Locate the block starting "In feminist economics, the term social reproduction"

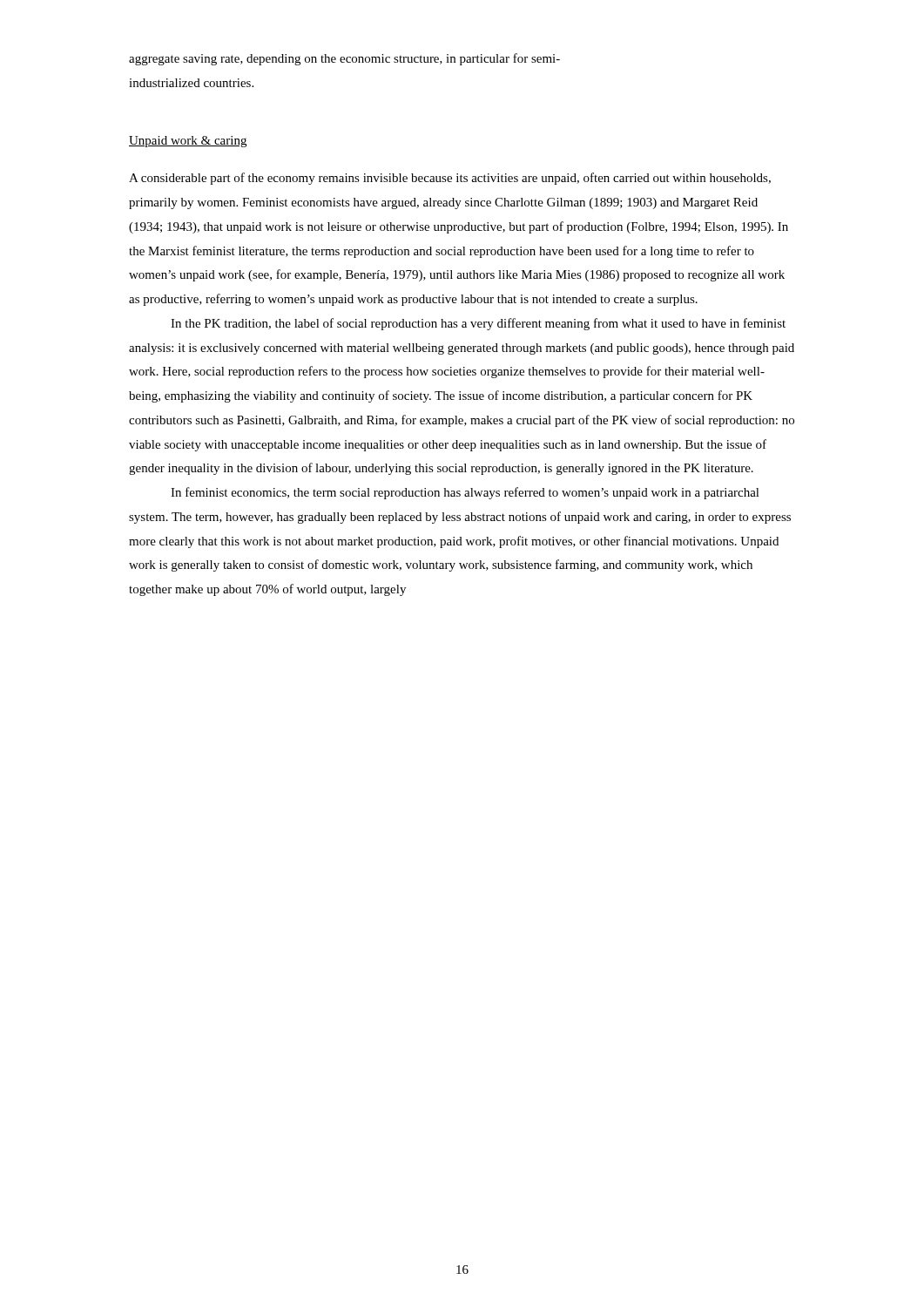pos(462,541)
